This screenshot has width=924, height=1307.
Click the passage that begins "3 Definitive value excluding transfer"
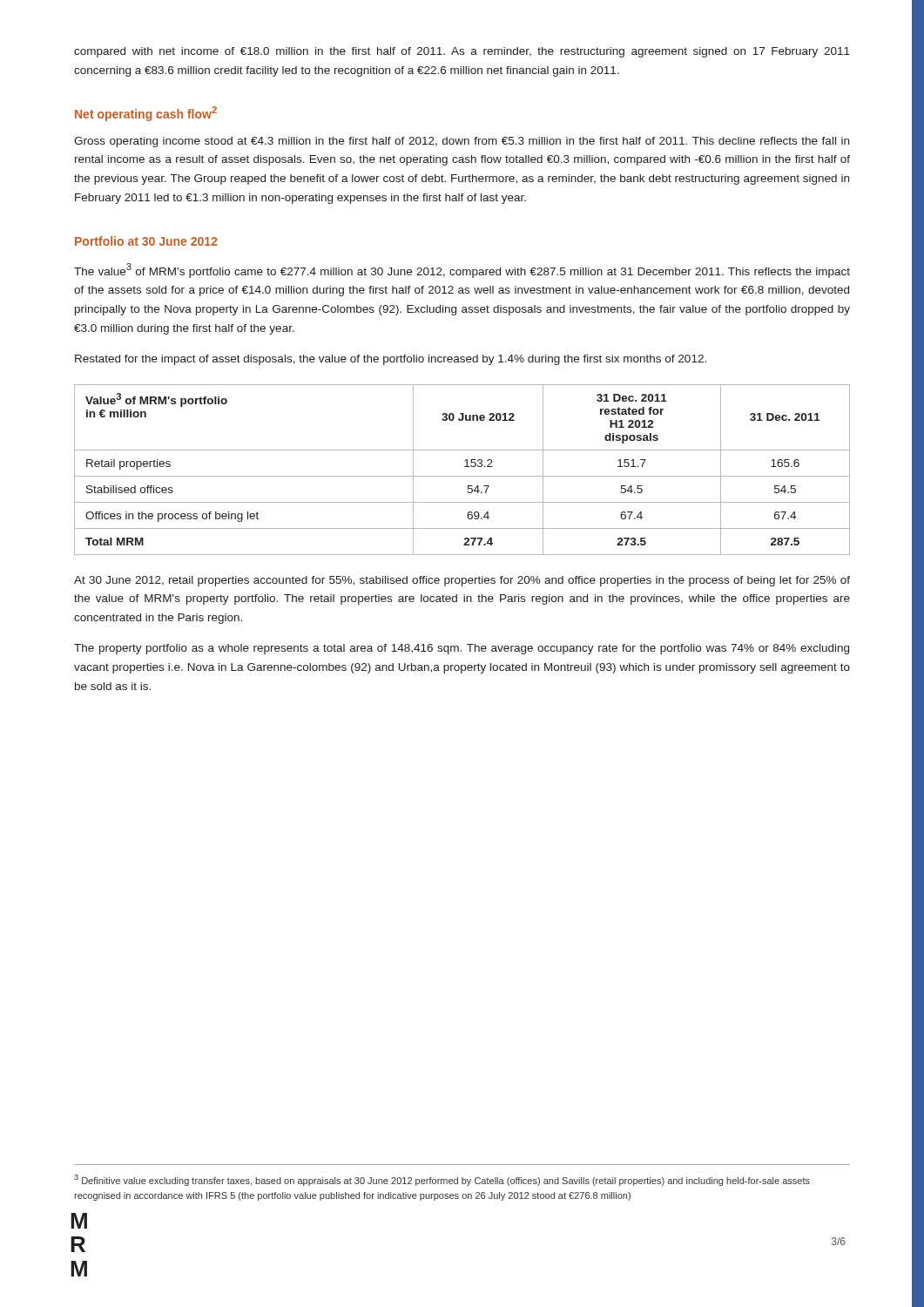pos(442,1187)
